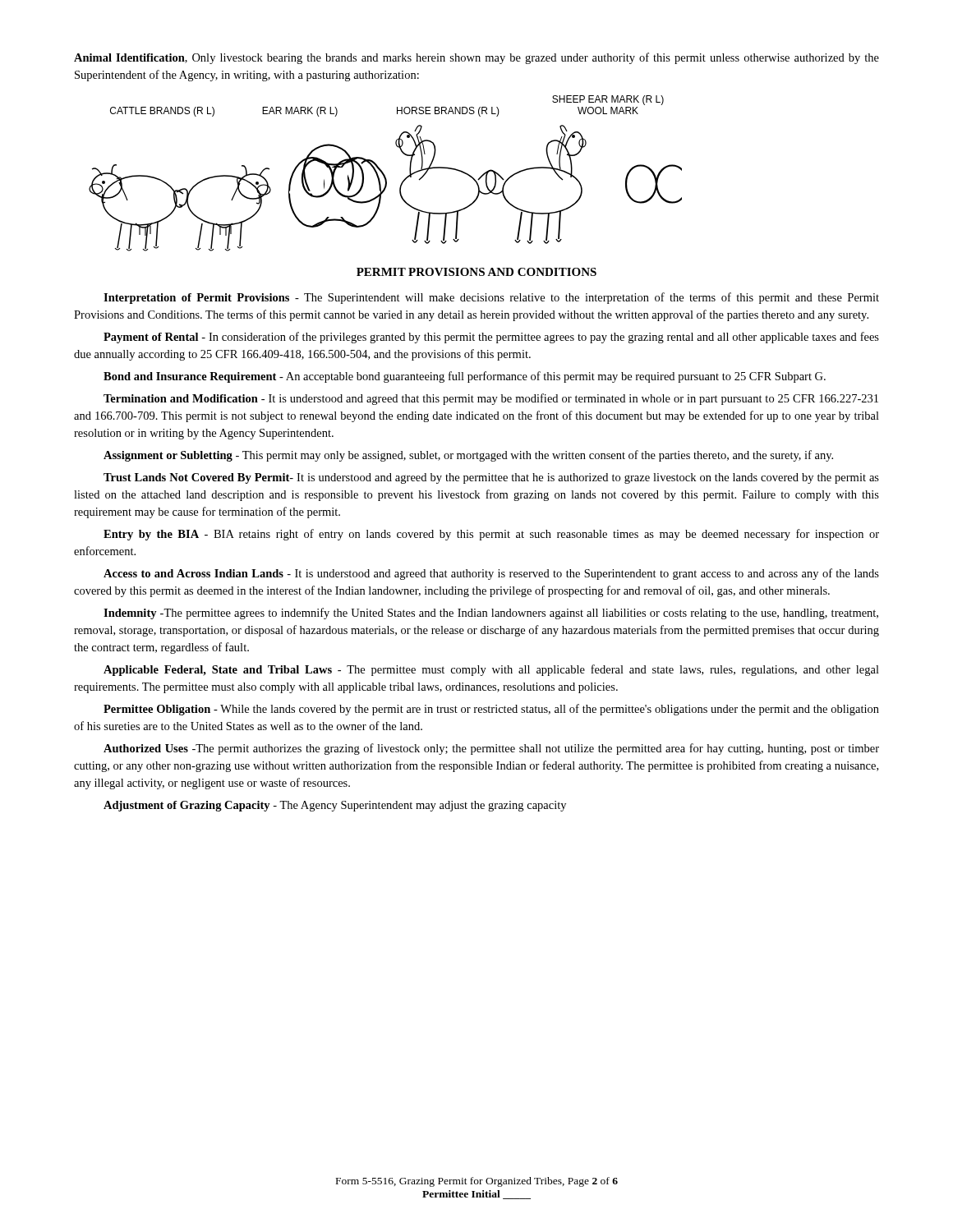Select the text block with the text "Interpretation of Permit Provisions - The"

click(491, 298)
